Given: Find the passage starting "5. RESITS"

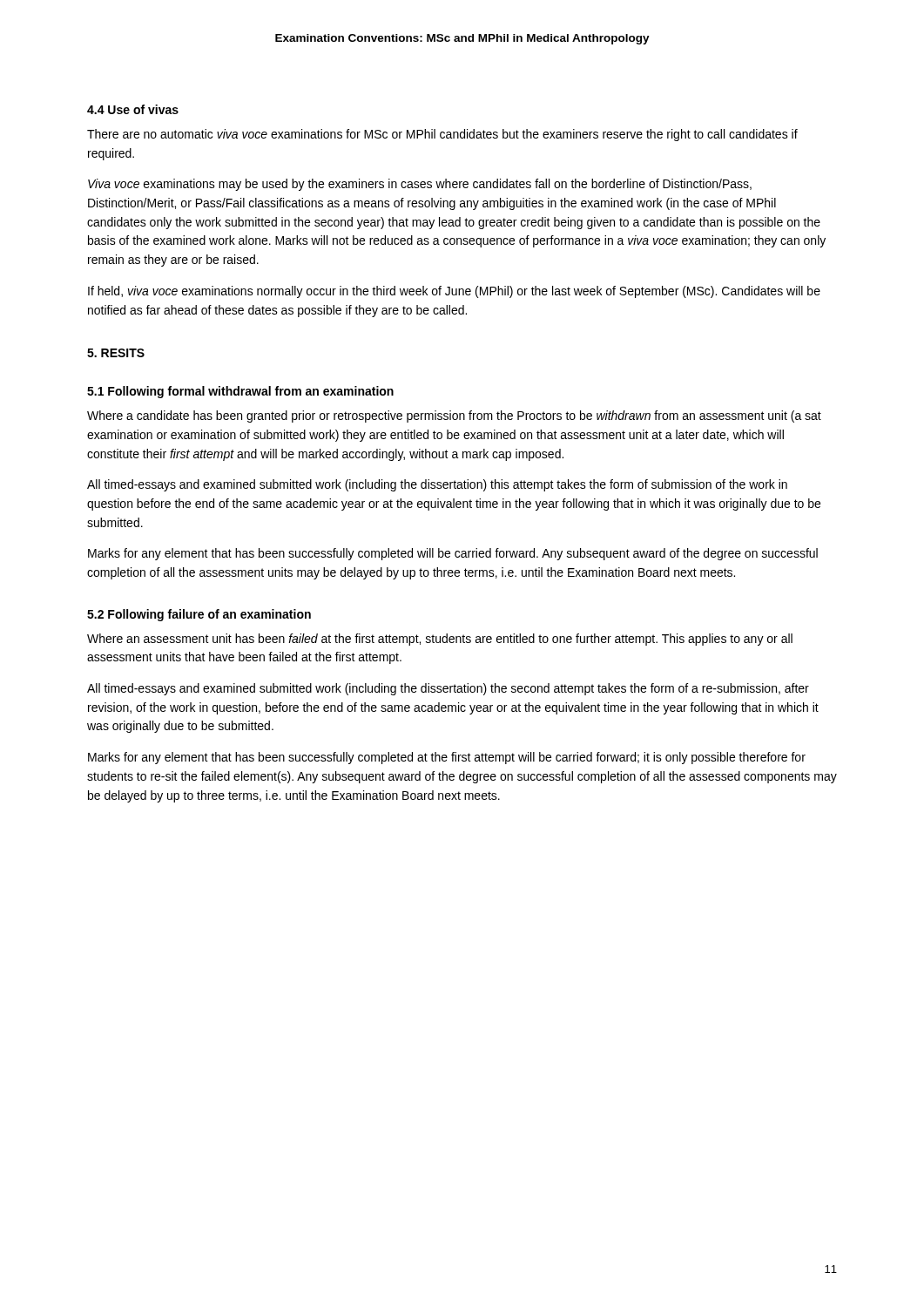Looking at the screenshot, I should pyautogui.click(x=116, y=353).
